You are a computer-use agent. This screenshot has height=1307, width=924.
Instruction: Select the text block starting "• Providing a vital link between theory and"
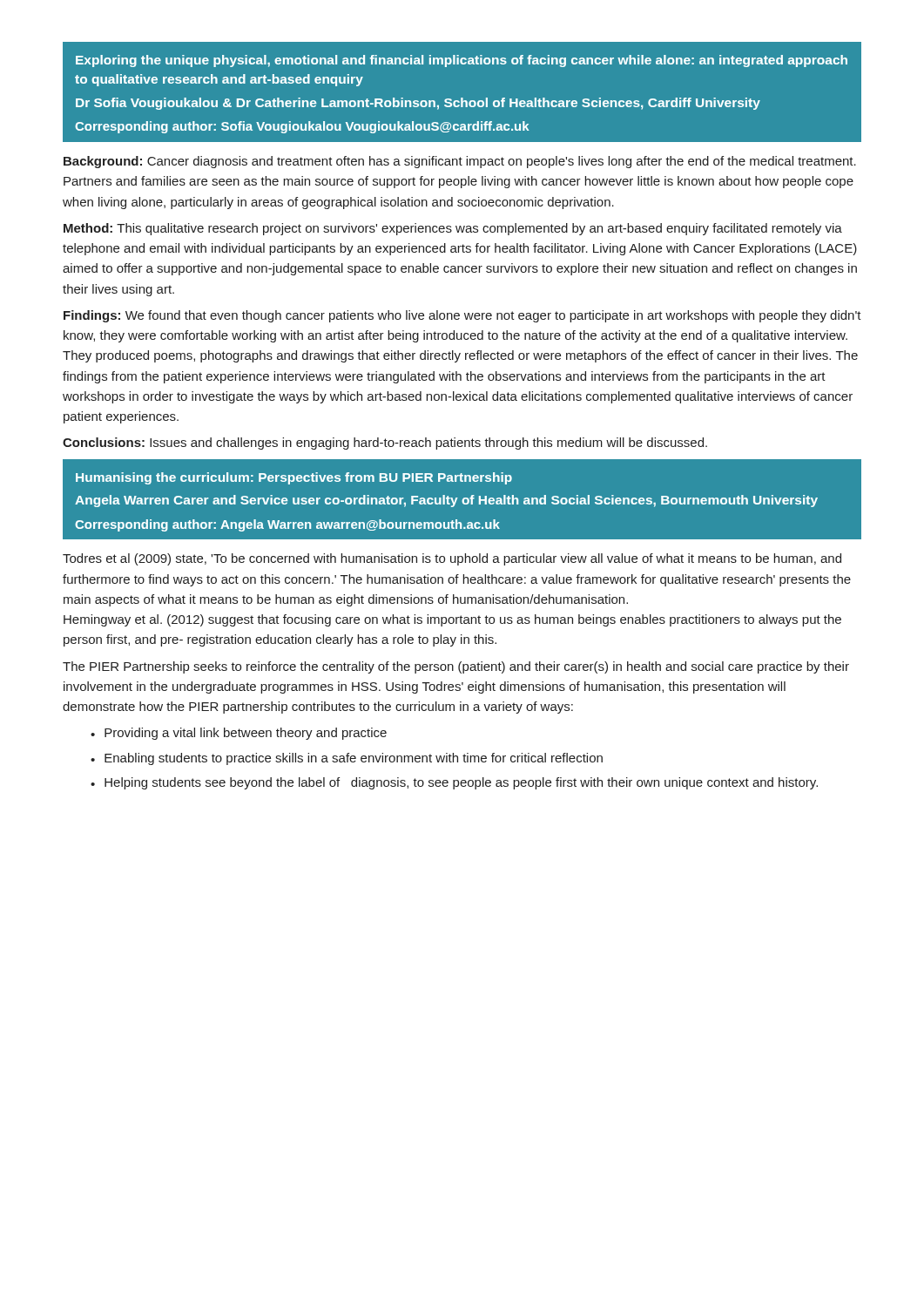tap(239, 734)
